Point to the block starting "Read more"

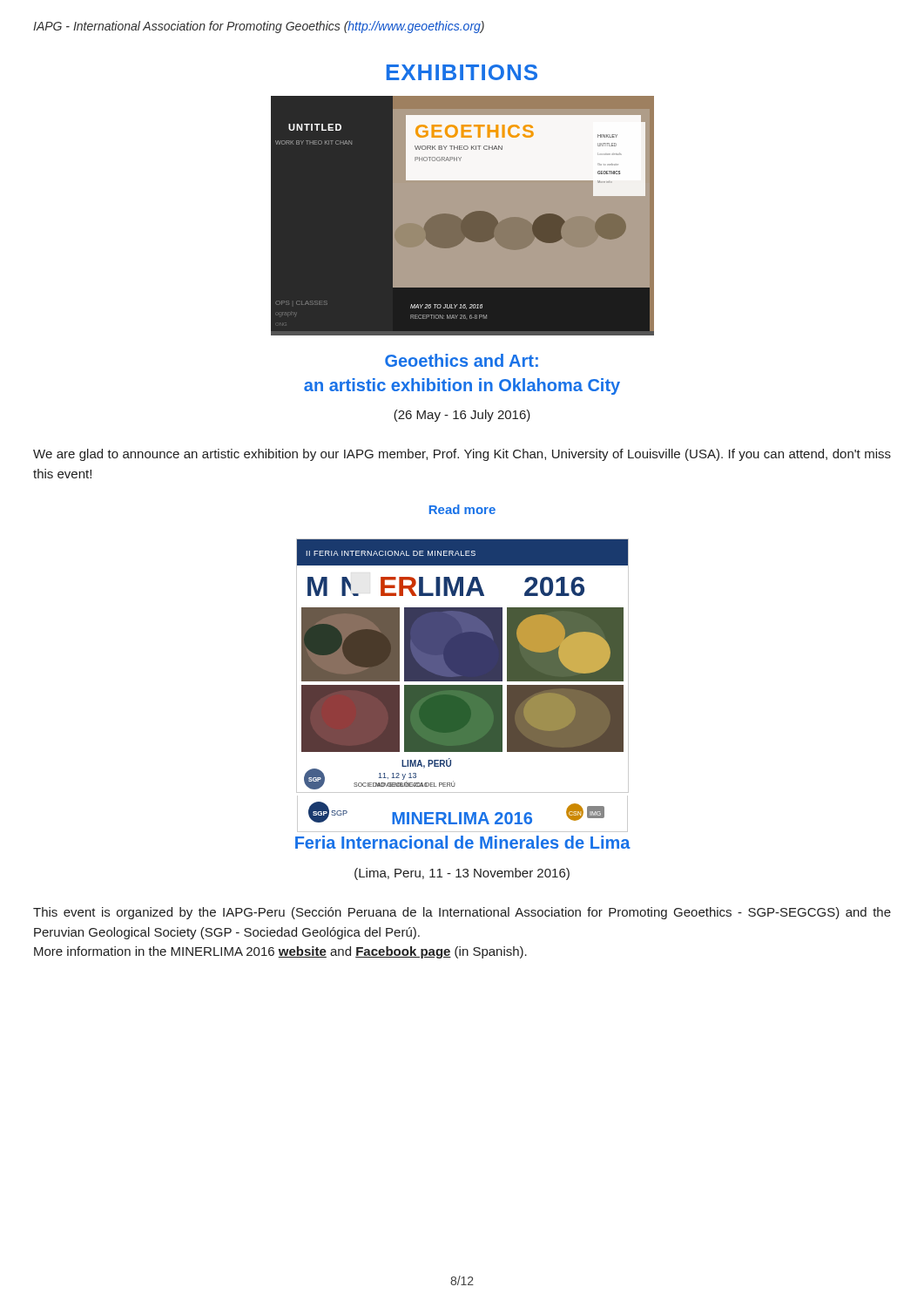tap(462, 509)
